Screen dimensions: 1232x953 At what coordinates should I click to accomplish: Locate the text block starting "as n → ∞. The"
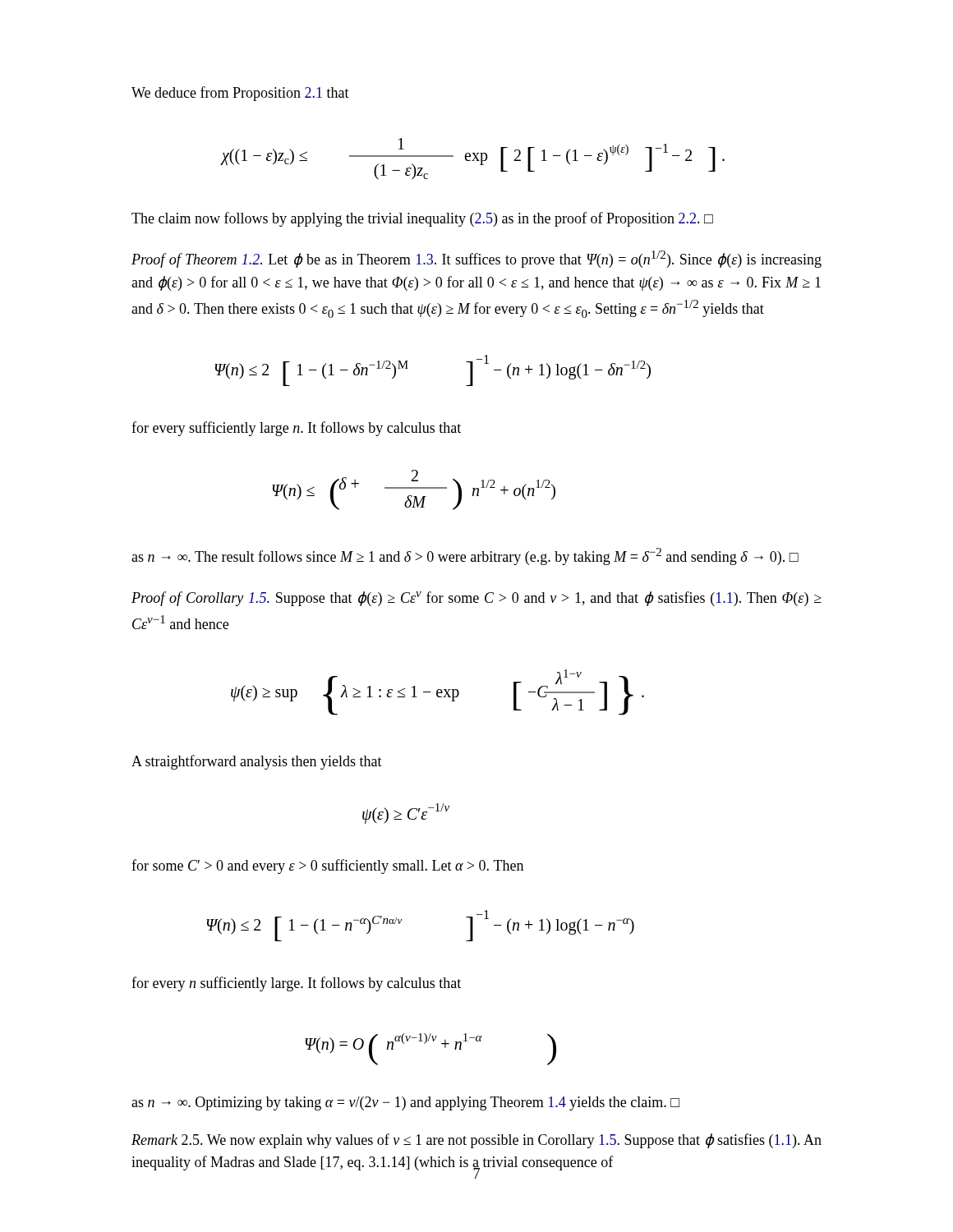(x=476, y=556)
